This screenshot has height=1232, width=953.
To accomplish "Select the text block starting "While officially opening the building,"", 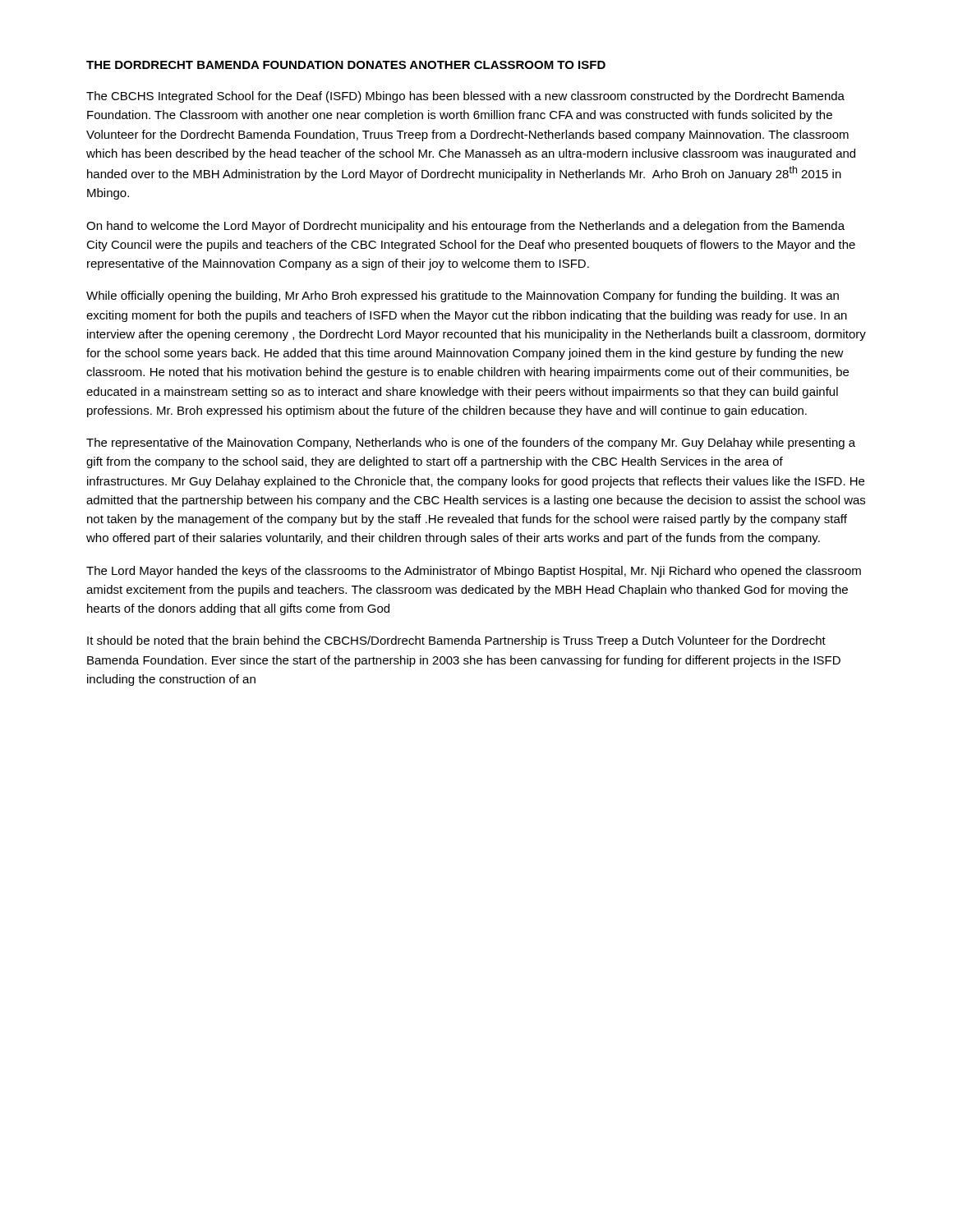I will coord(476,353).
